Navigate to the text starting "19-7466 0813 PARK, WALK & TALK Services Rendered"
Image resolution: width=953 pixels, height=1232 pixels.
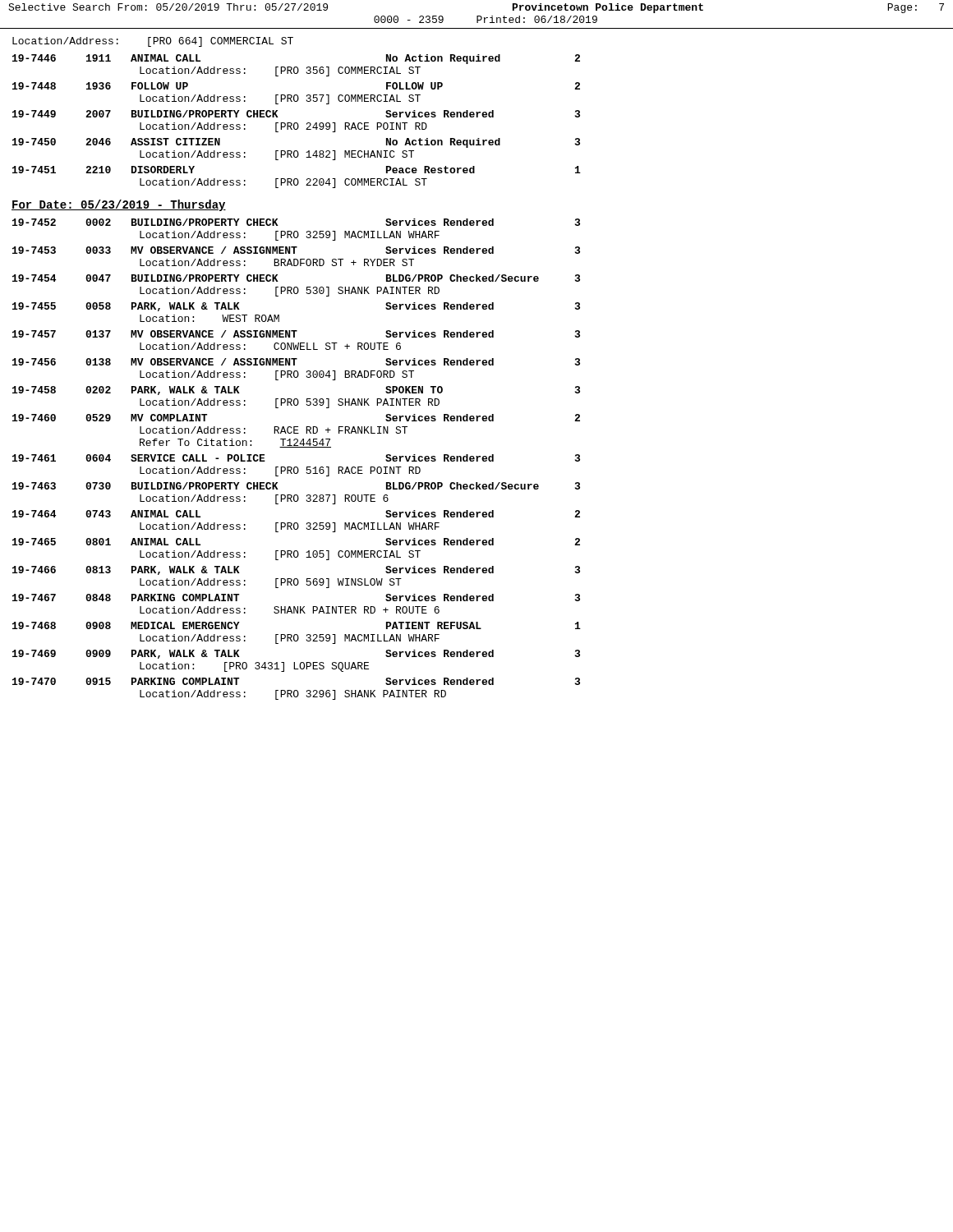click(476, 577)
